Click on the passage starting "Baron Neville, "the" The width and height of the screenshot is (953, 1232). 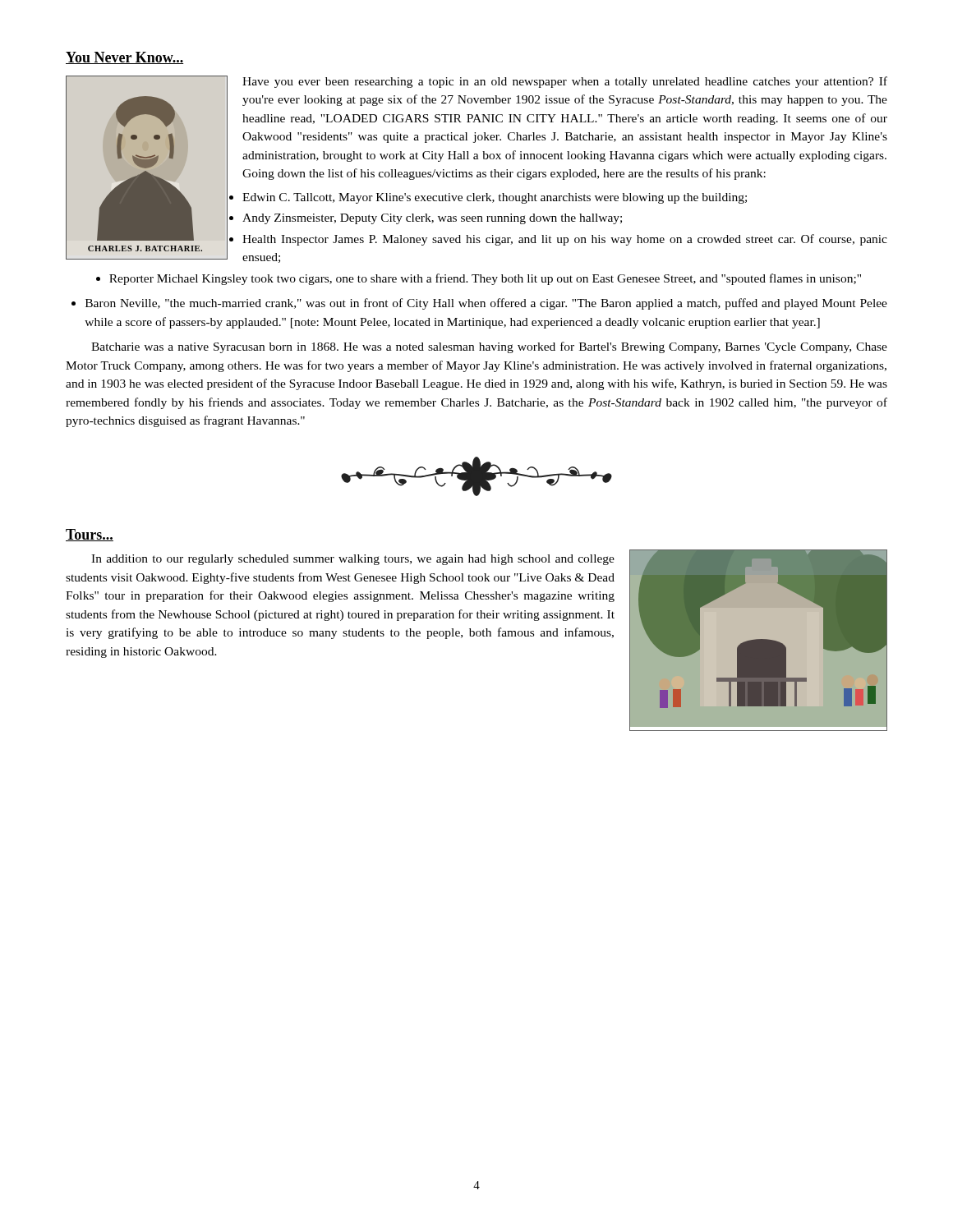pyautogui.click(x=486, y=312)
